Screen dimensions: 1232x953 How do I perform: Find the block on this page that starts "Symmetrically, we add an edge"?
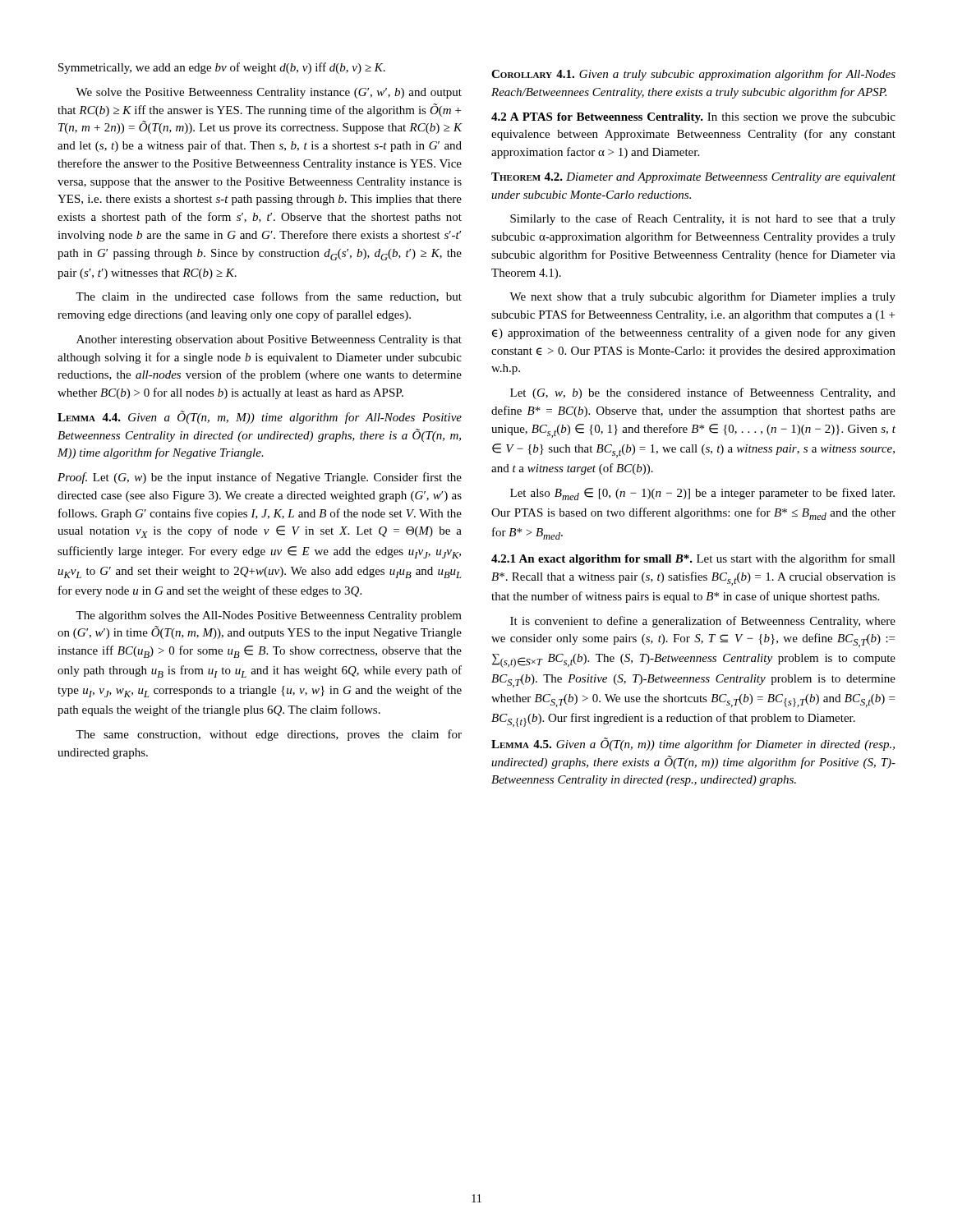(260, 68)
